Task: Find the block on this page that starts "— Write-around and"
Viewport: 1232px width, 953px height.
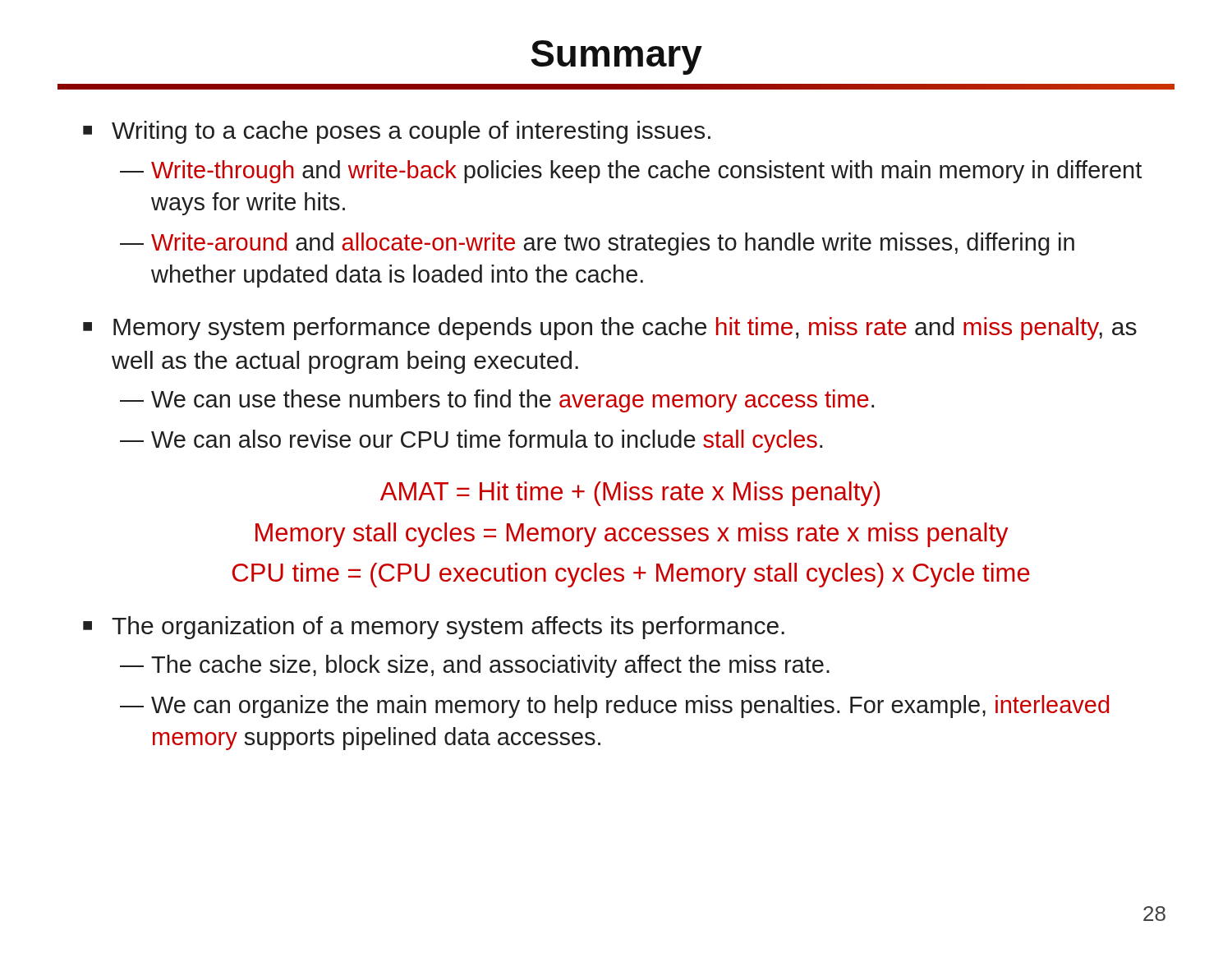Action: click(x=635, y=259)
